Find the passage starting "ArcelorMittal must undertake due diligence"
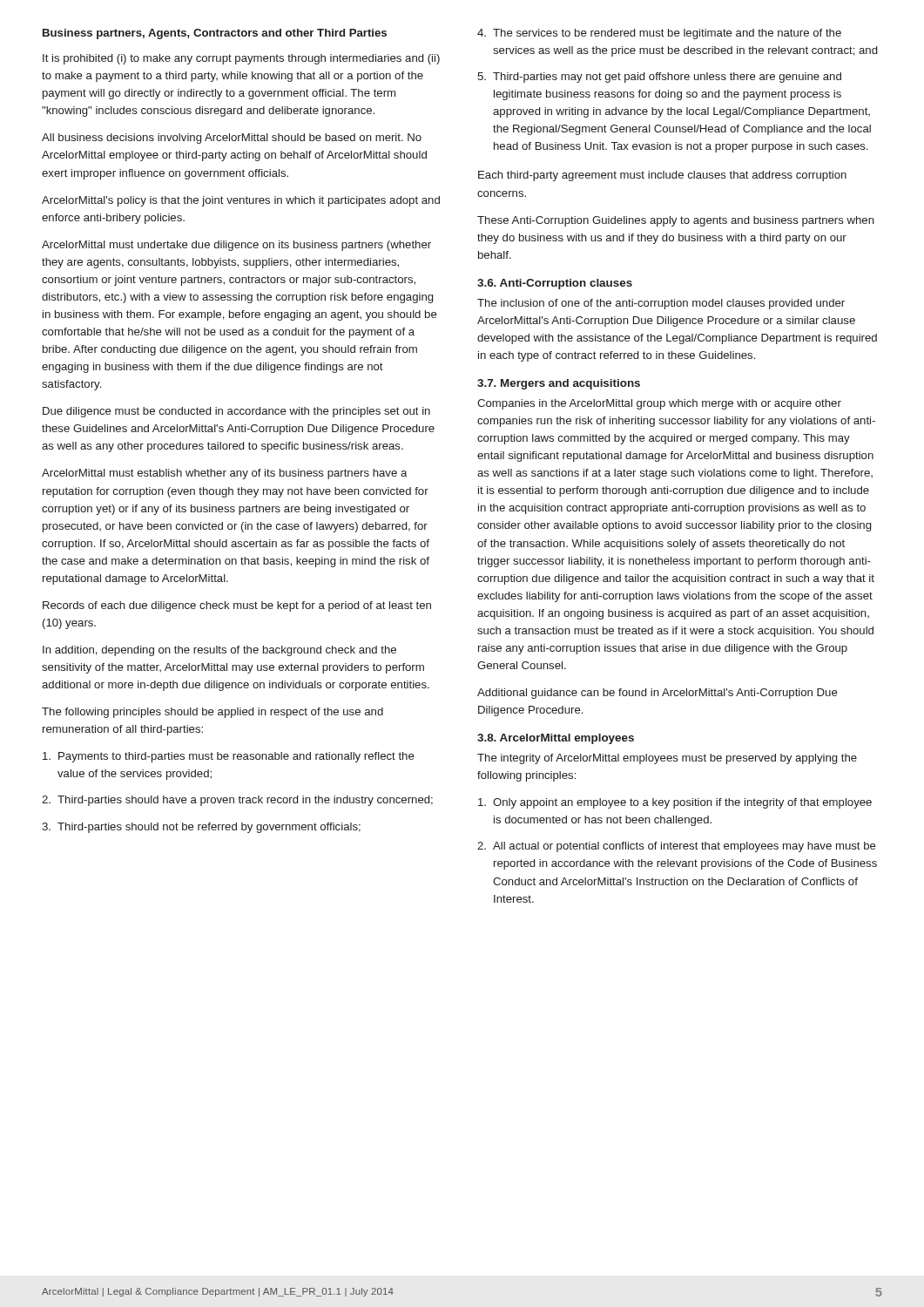 click(239, 314)
